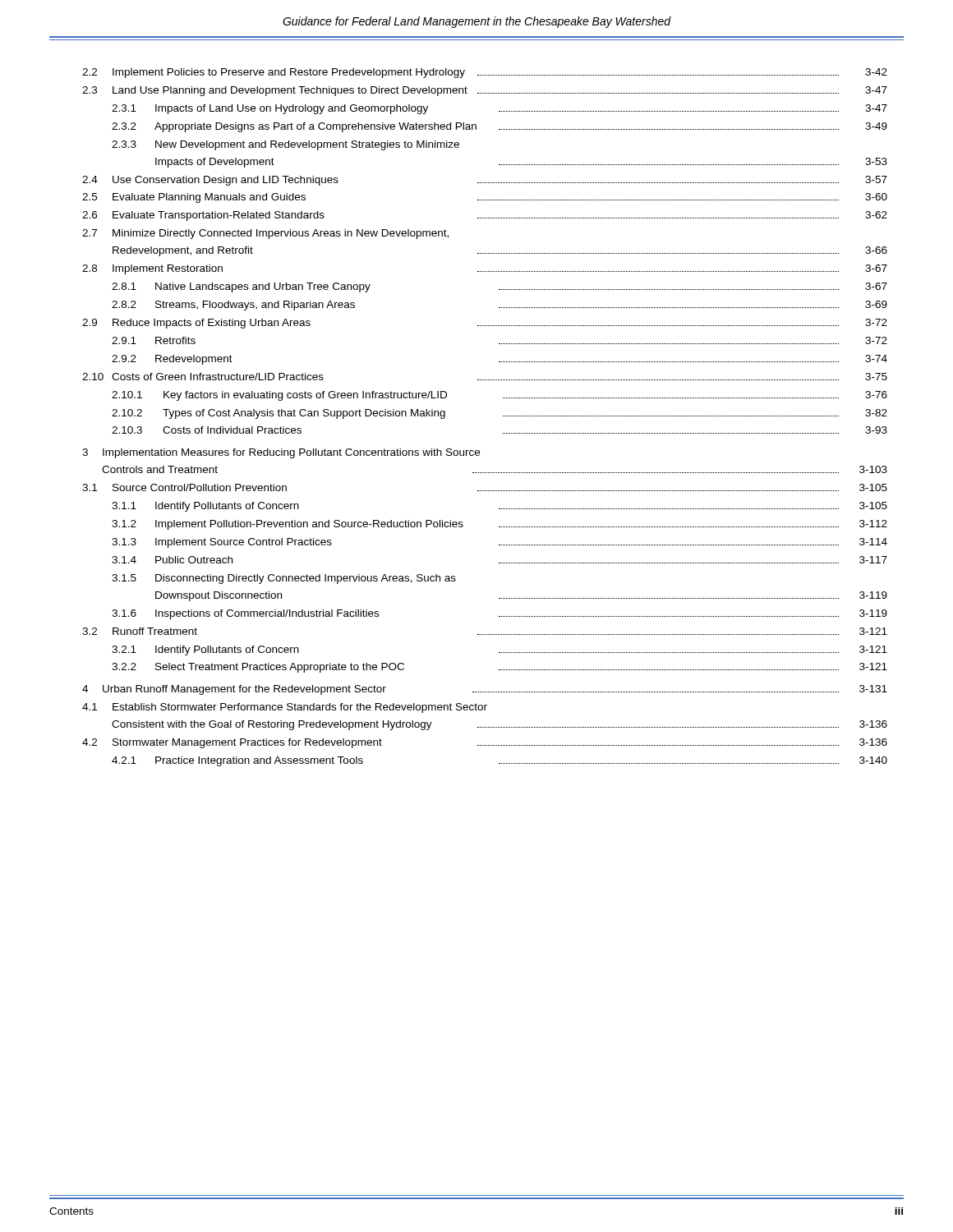Locate the list item with the text "2.3.3 New Development and Redevelopment Strategies"

pos(285,145)
